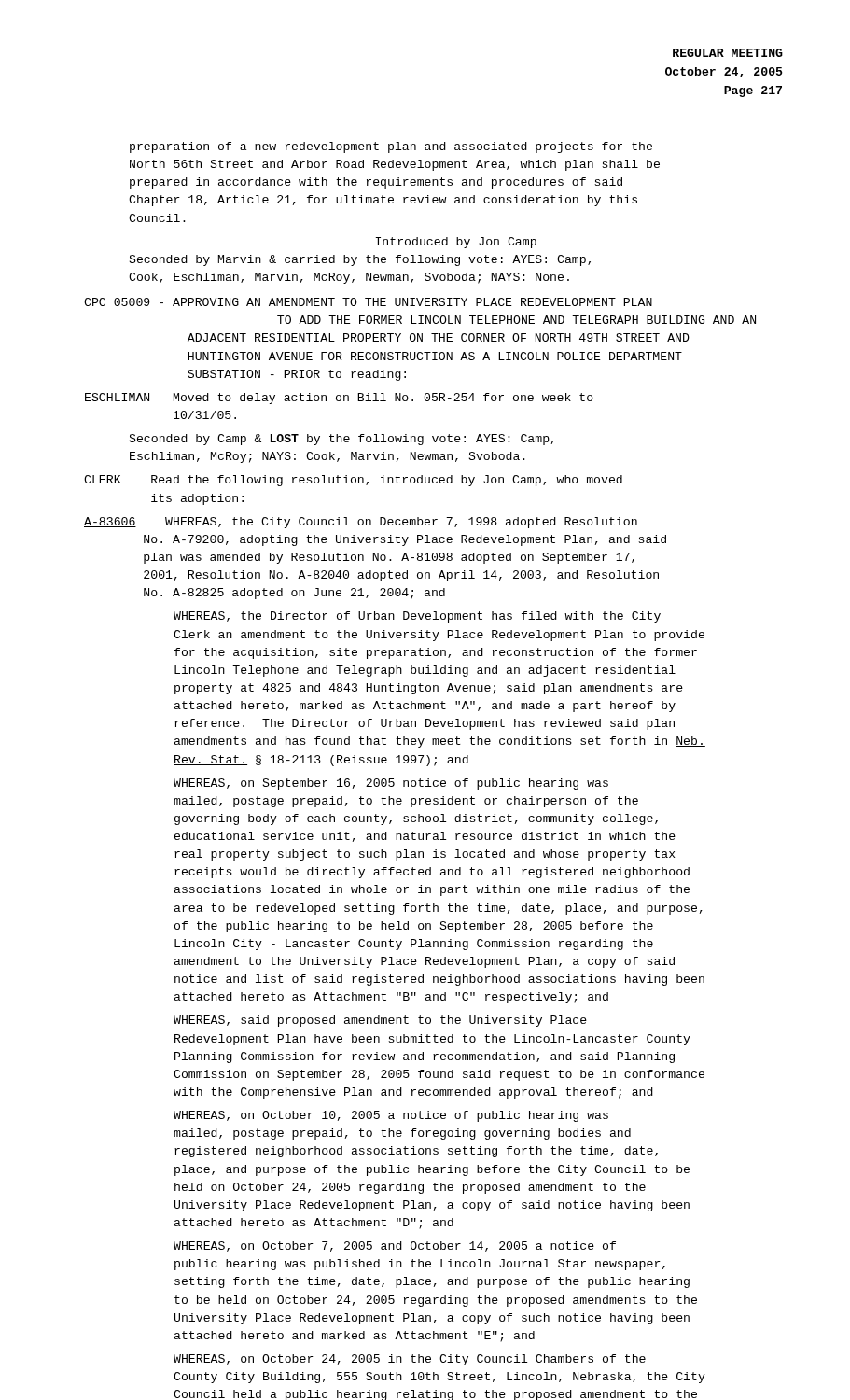Find the block on this page that starts "A-83606 WHEREAS, the City Council"
Image resolution: width=850 pixels, height=1400 pixels.
click(433, 558)
